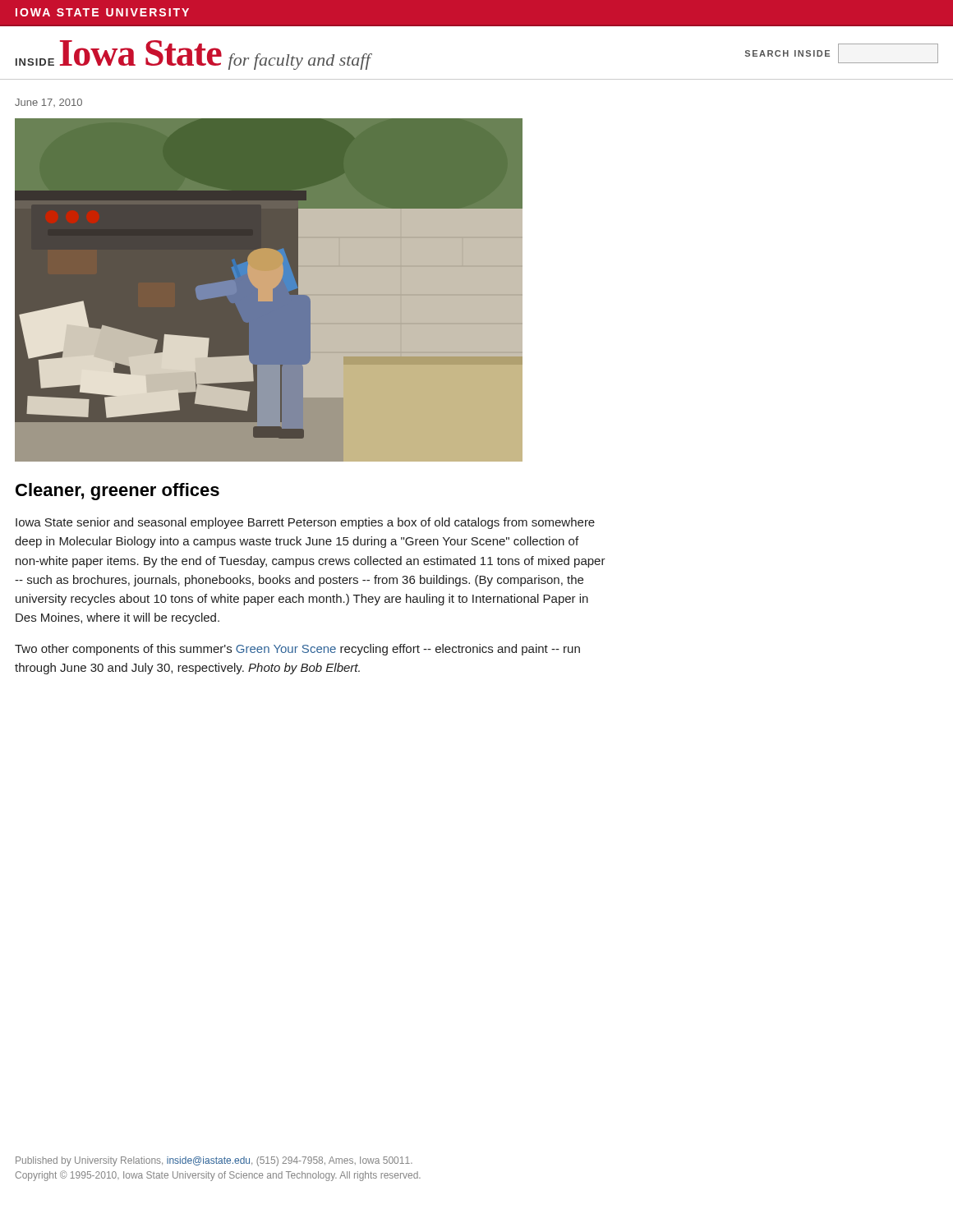Select a section header
This screenshot has height=1232, width=953.
click(x=117, y=490)
